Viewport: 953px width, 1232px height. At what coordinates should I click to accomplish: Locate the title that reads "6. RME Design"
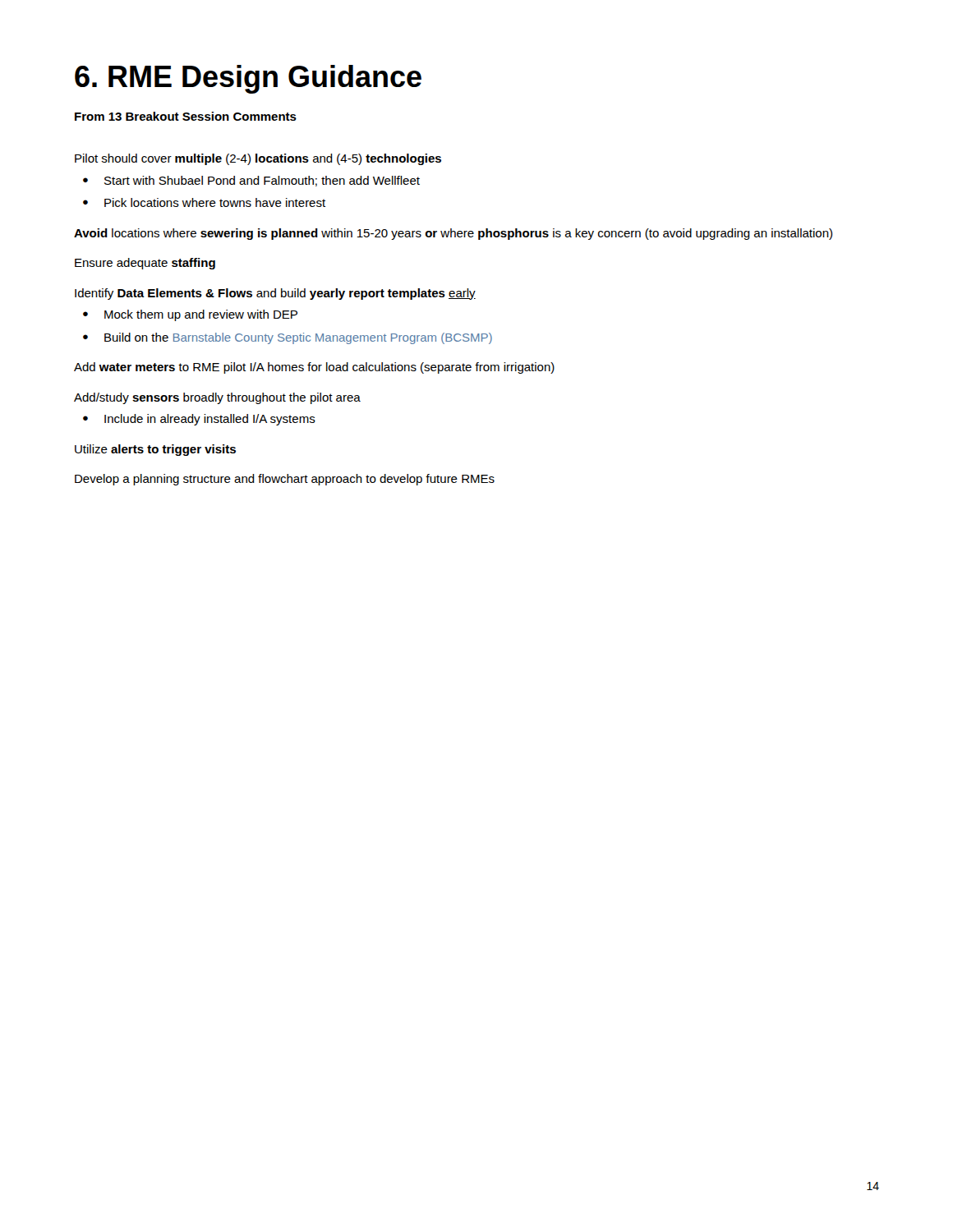[x=248, y=77]
